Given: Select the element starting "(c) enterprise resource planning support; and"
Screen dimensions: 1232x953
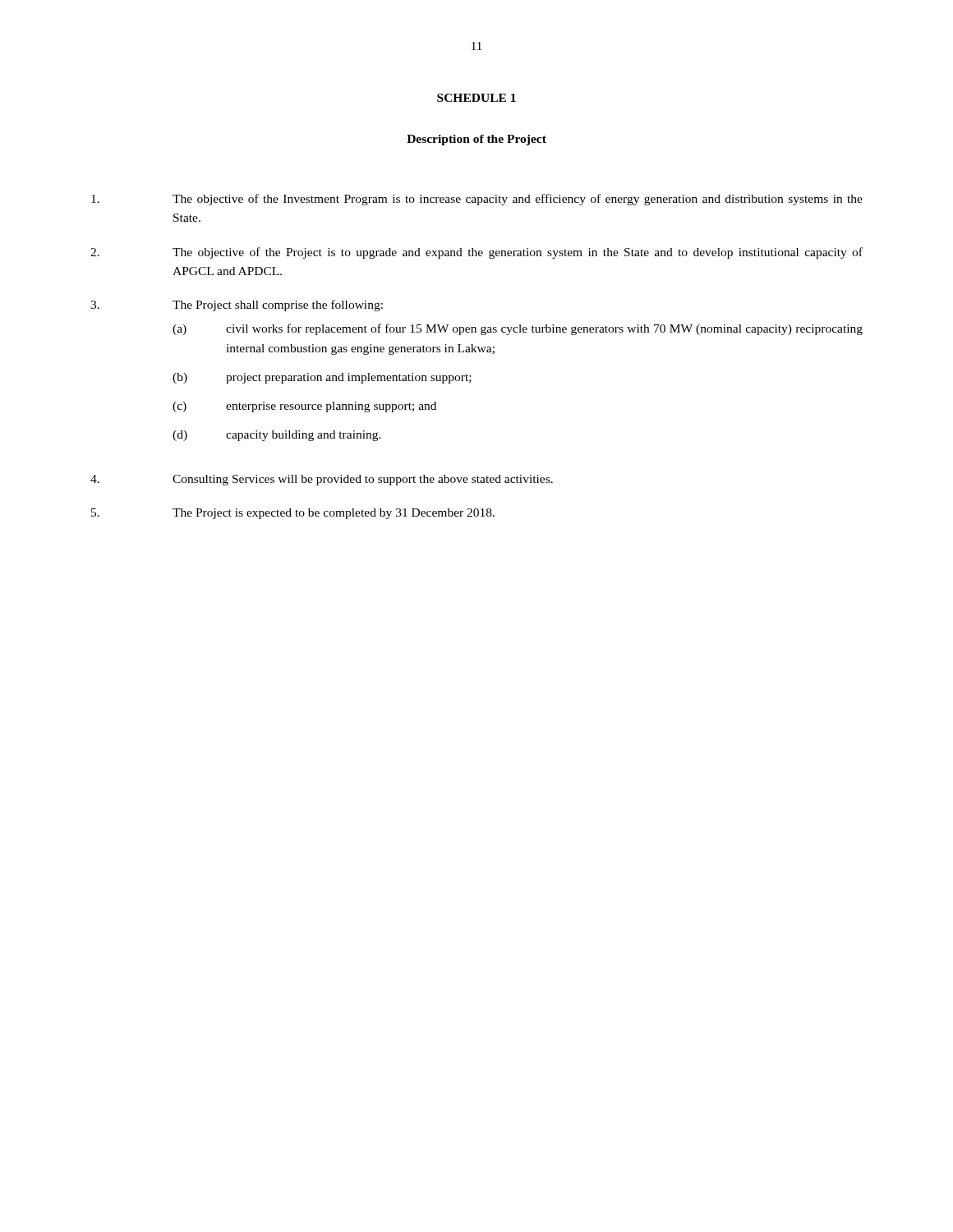Looking at the screenshot, I should pyautogui.click(x=304, y=407).
